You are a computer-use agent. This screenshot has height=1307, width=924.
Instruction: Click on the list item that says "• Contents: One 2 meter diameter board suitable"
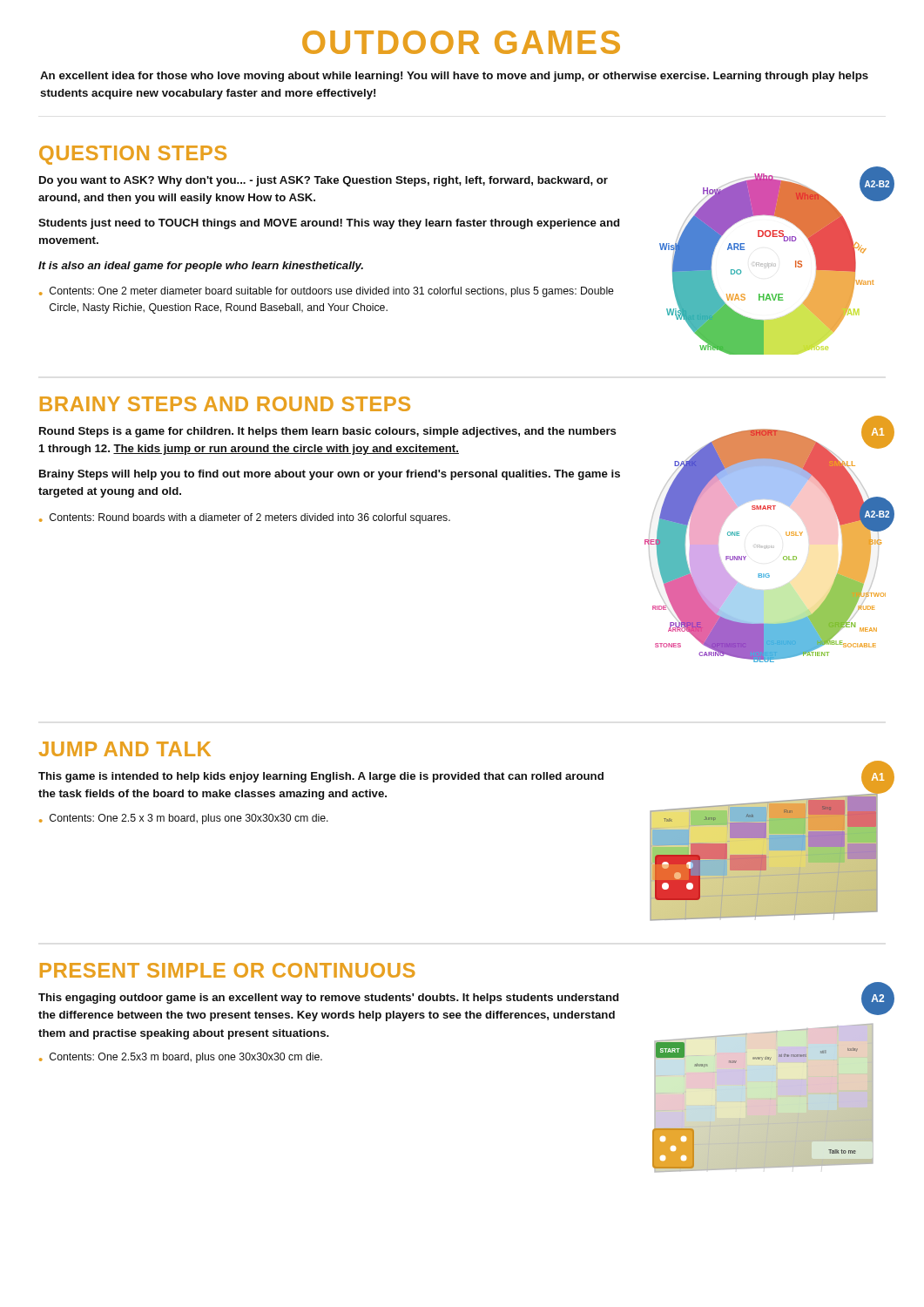pyautogui.click(x=331, y=299)
